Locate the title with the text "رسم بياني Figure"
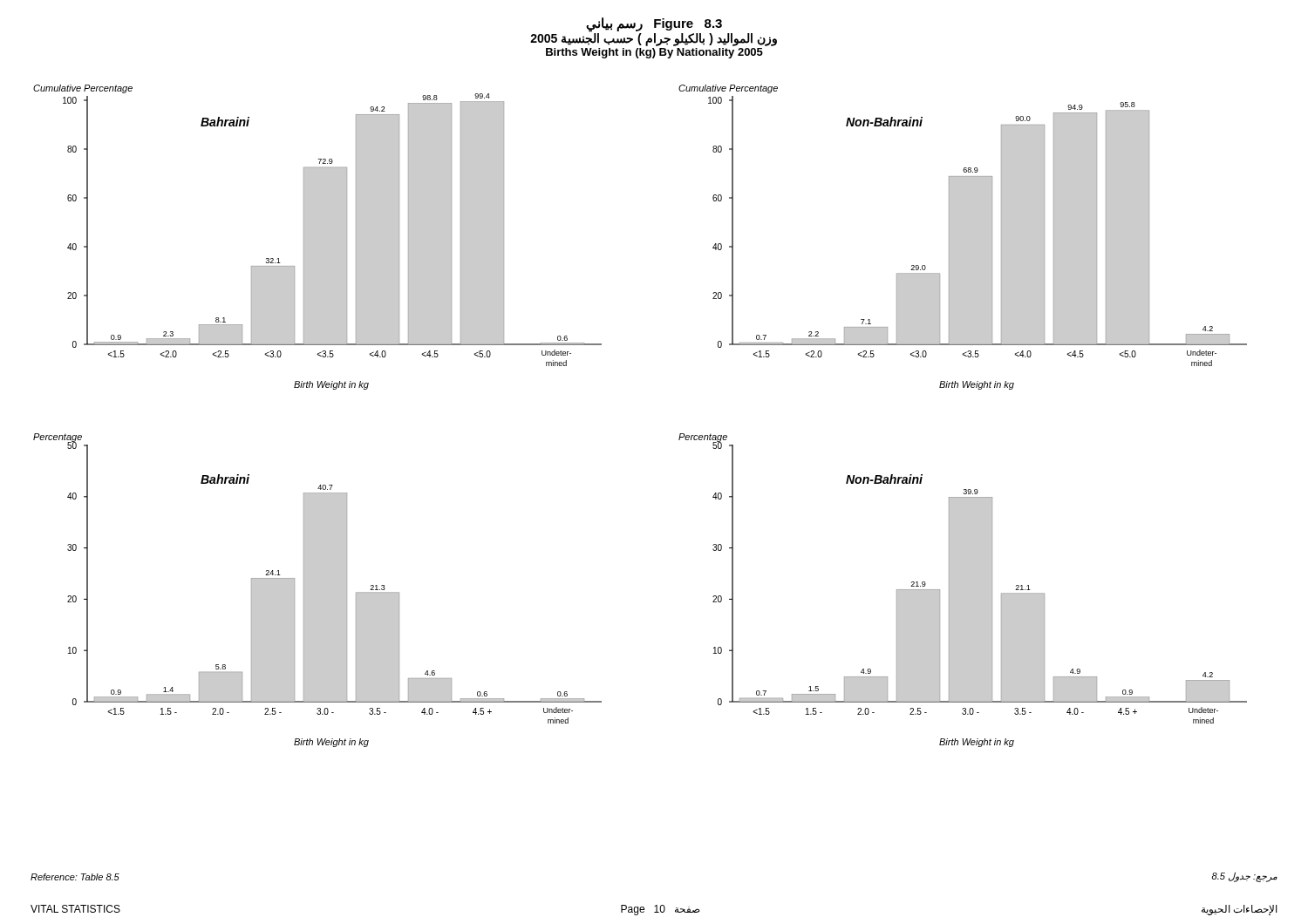The width and height of the screenshot is (1308, 924). click(654, 37)
